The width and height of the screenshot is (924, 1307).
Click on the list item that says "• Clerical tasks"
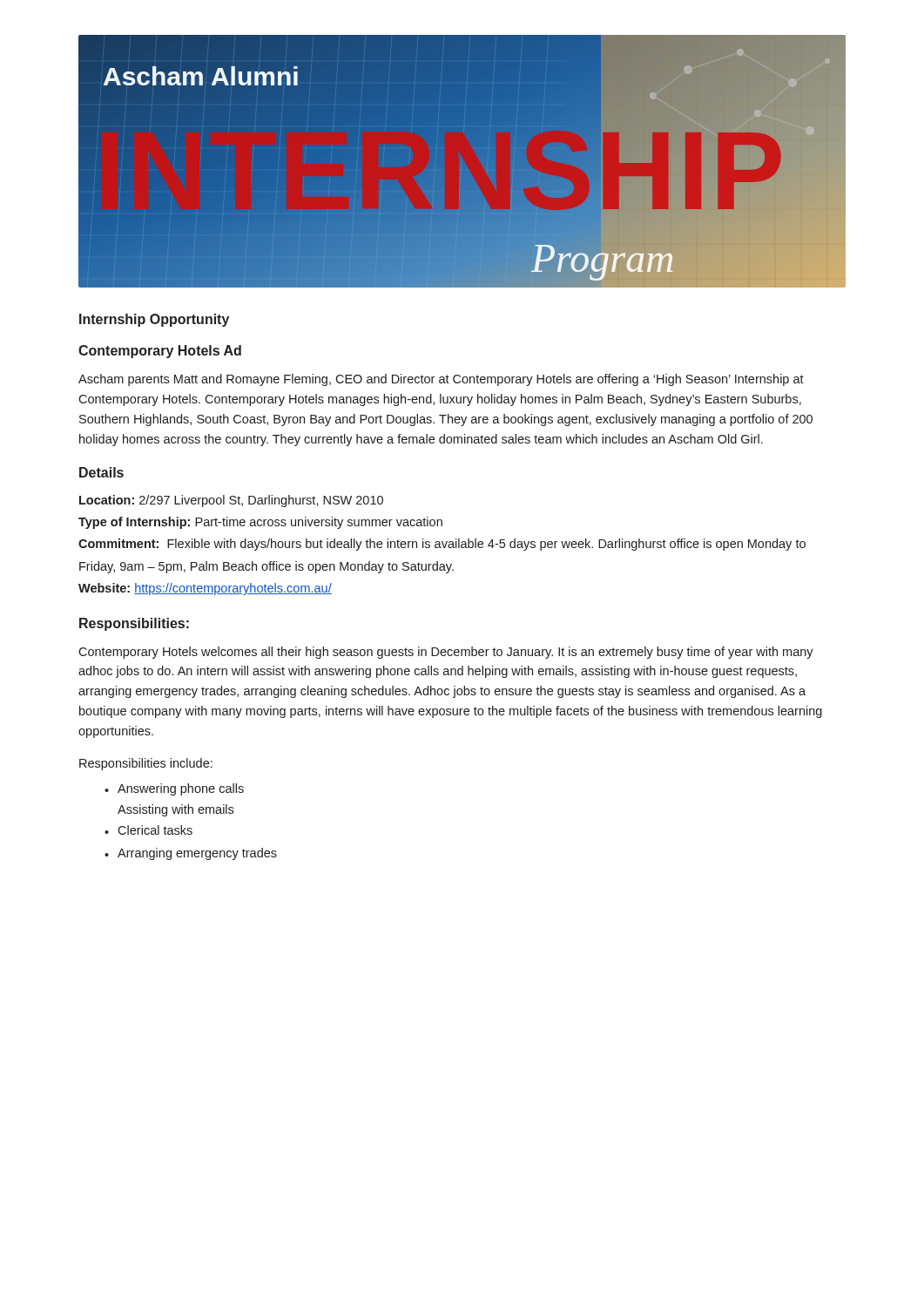(x=149, y=832)
